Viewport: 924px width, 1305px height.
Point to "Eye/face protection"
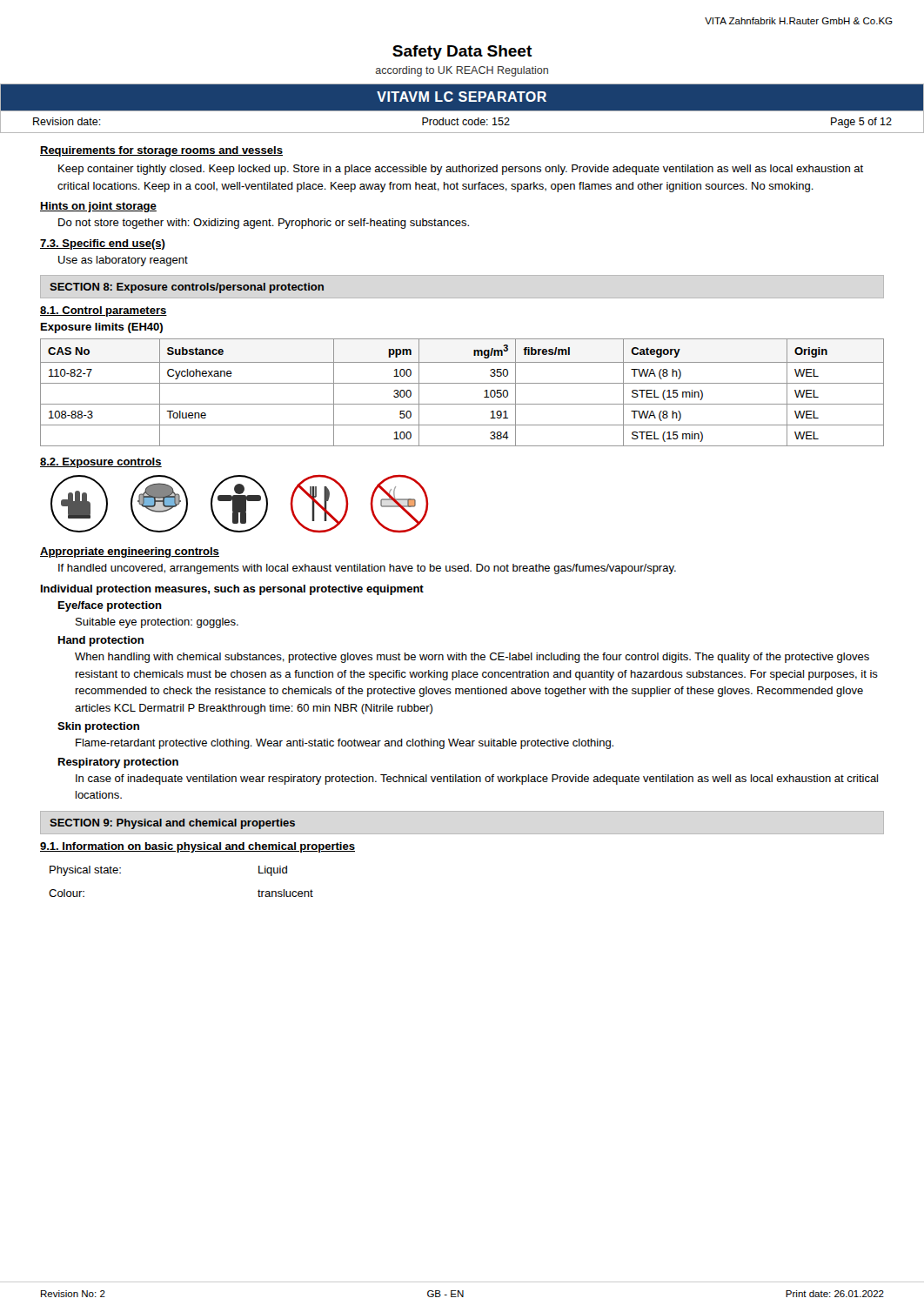[x=110, y=605]
